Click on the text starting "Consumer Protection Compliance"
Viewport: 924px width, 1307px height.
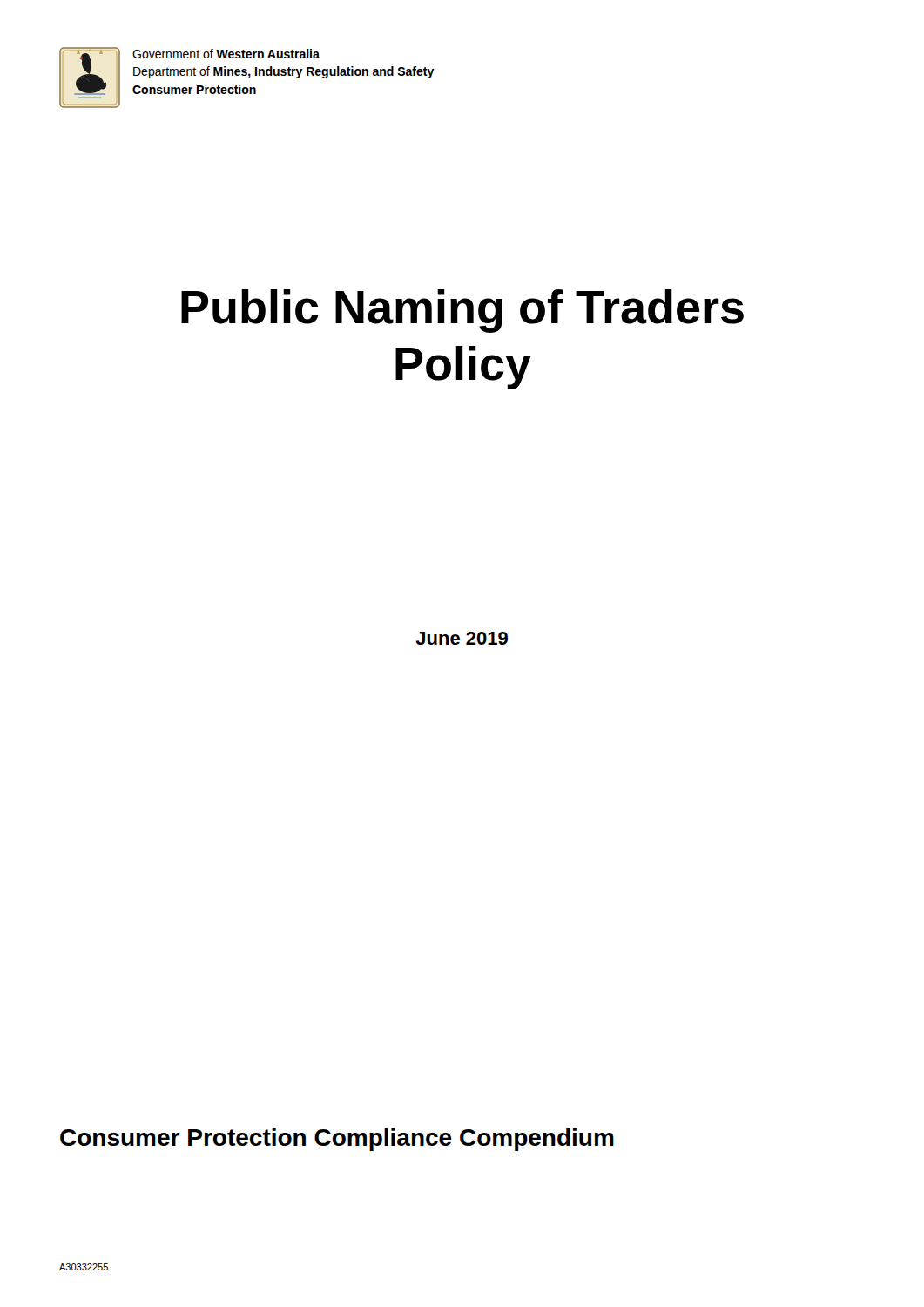coord(337,1138)
